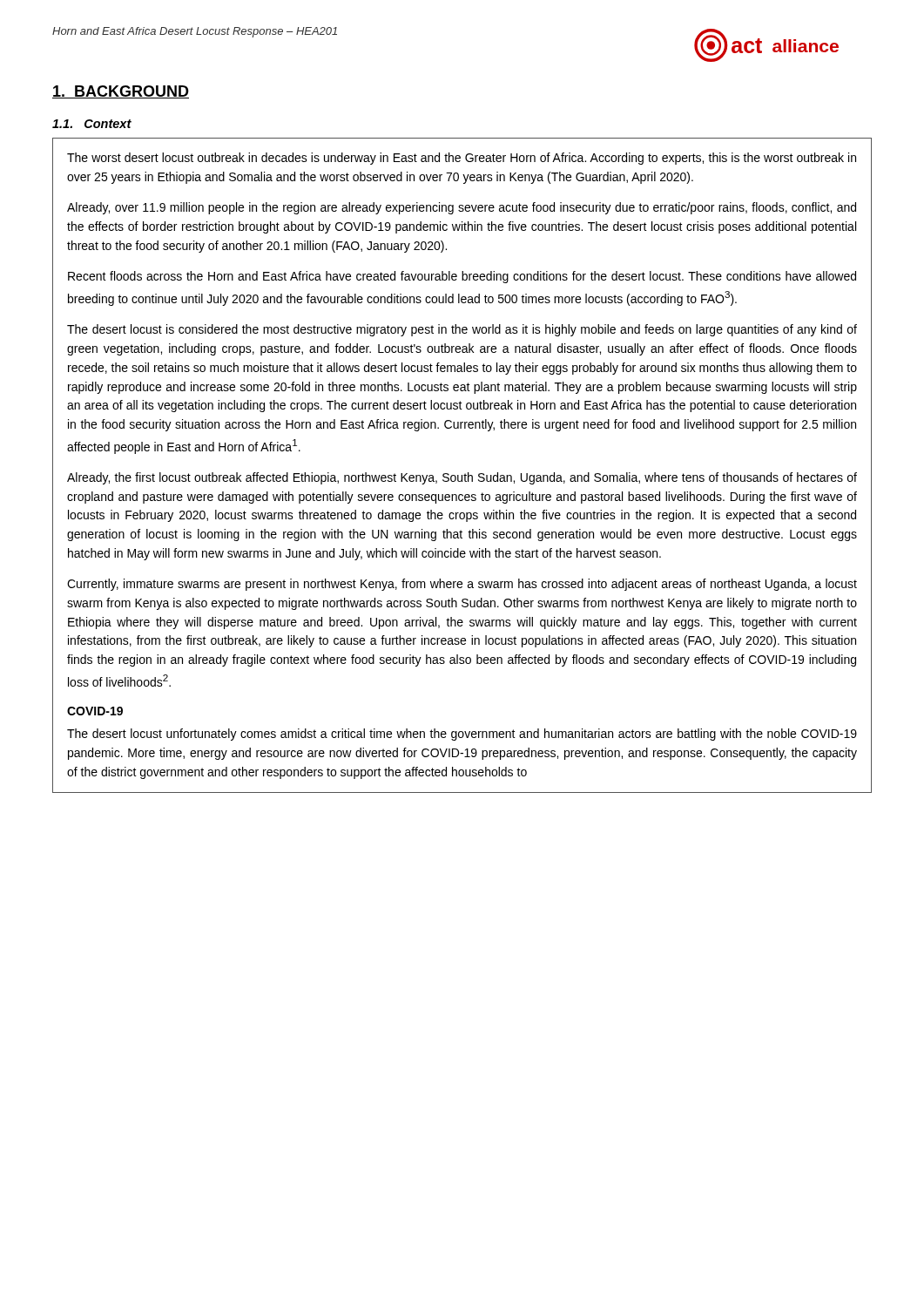Viewport: 924px width, 1307px height.
Task: Click the passage that begins "The desert locust unfortunately comes"
Action: pyautogui.click(x=462, y=753)
